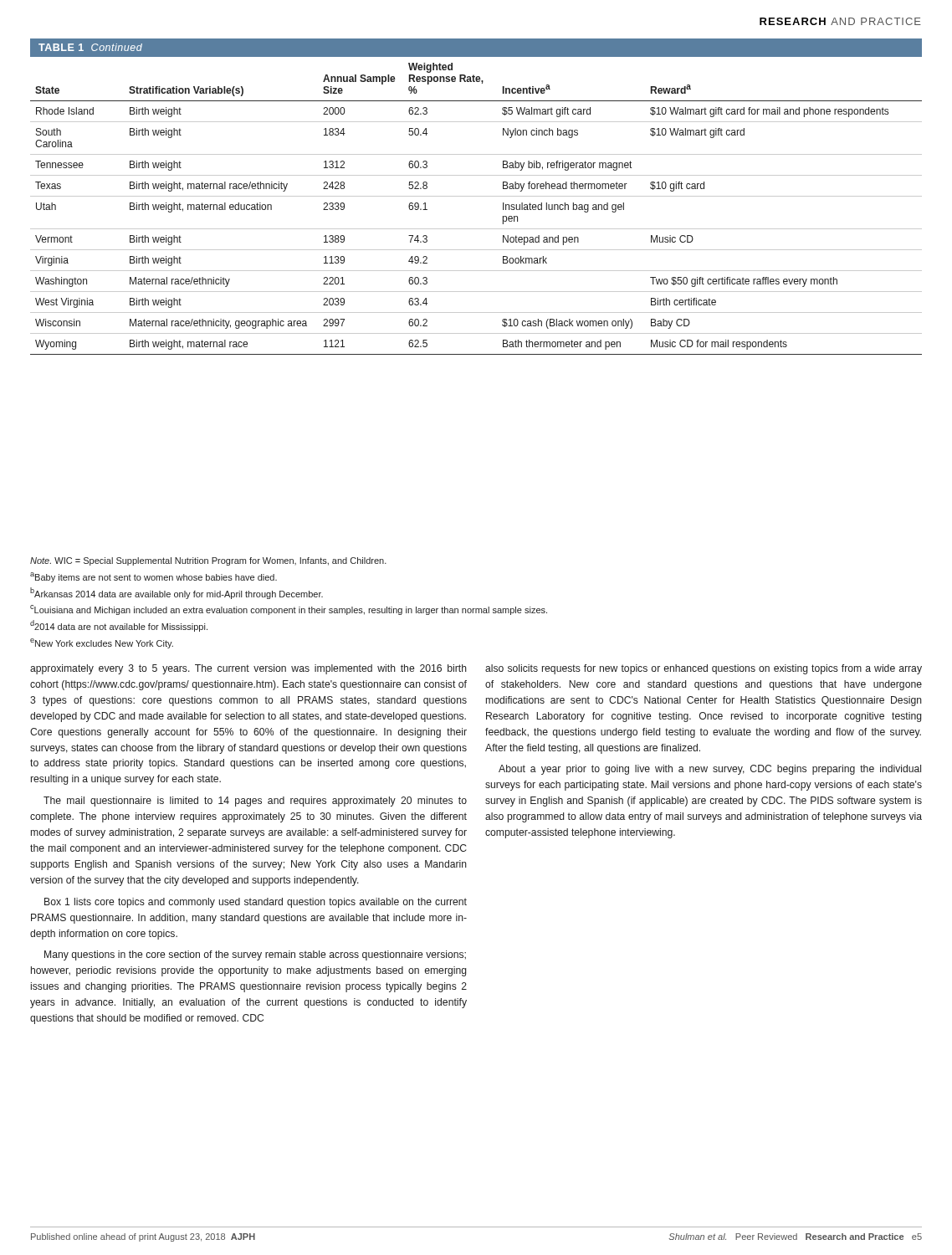Viewport: 952px width, 1255px height.
Task: Click on the text block starting "approximately every 3"
Action: pos(248,844)
